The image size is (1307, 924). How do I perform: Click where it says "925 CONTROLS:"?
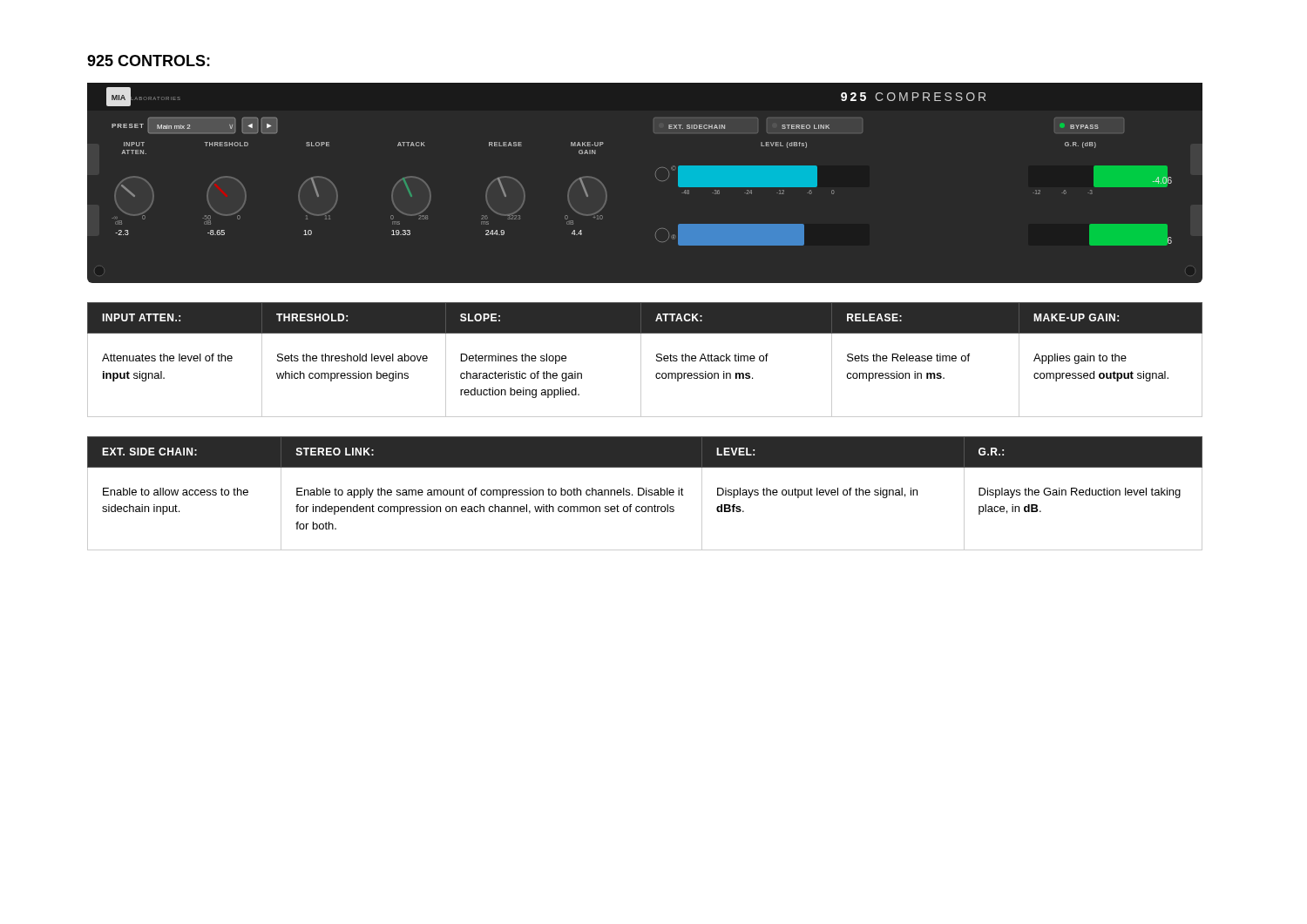click(149, 61)
